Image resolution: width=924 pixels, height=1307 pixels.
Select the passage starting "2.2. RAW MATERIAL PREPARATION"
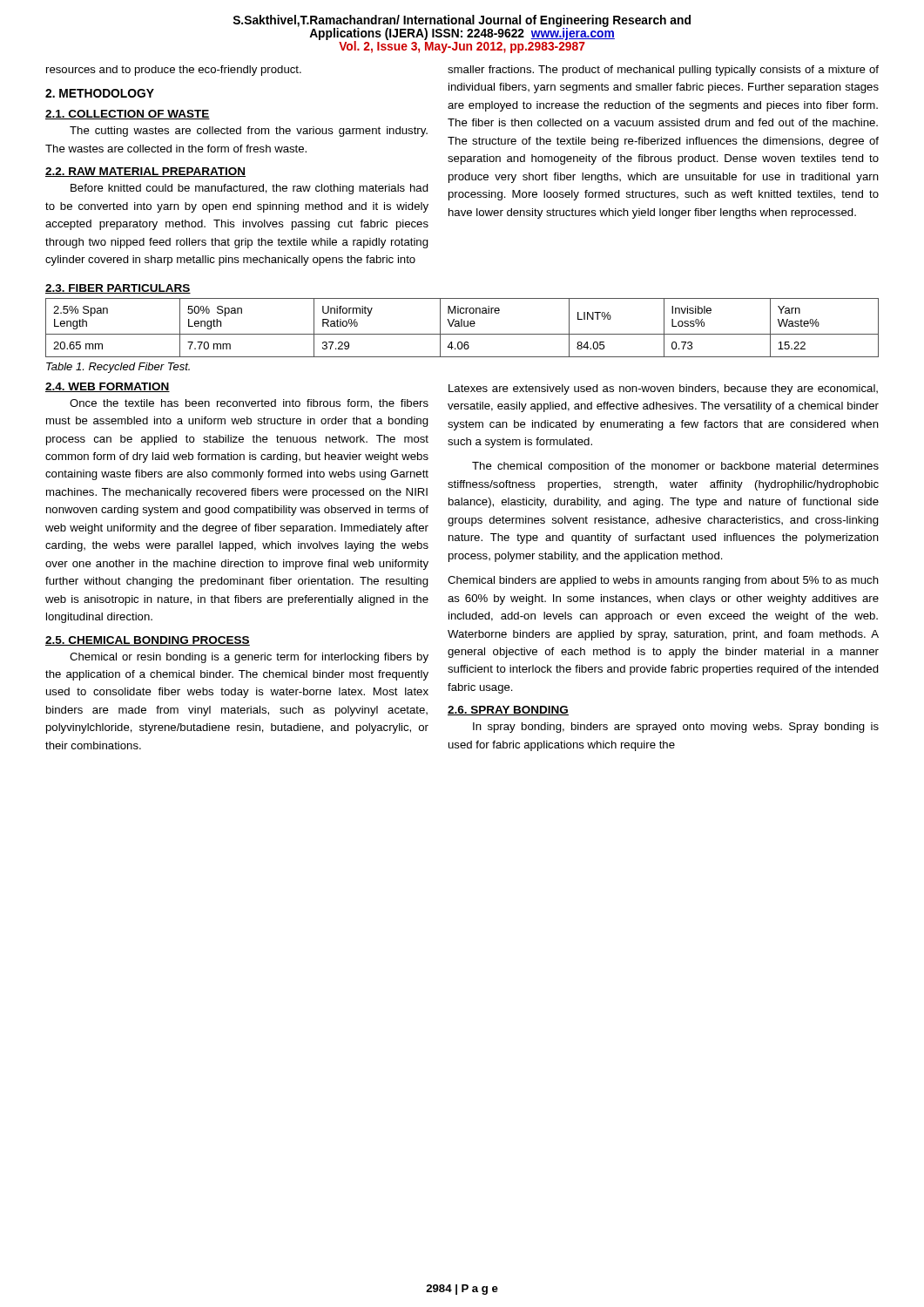point(145,171)
